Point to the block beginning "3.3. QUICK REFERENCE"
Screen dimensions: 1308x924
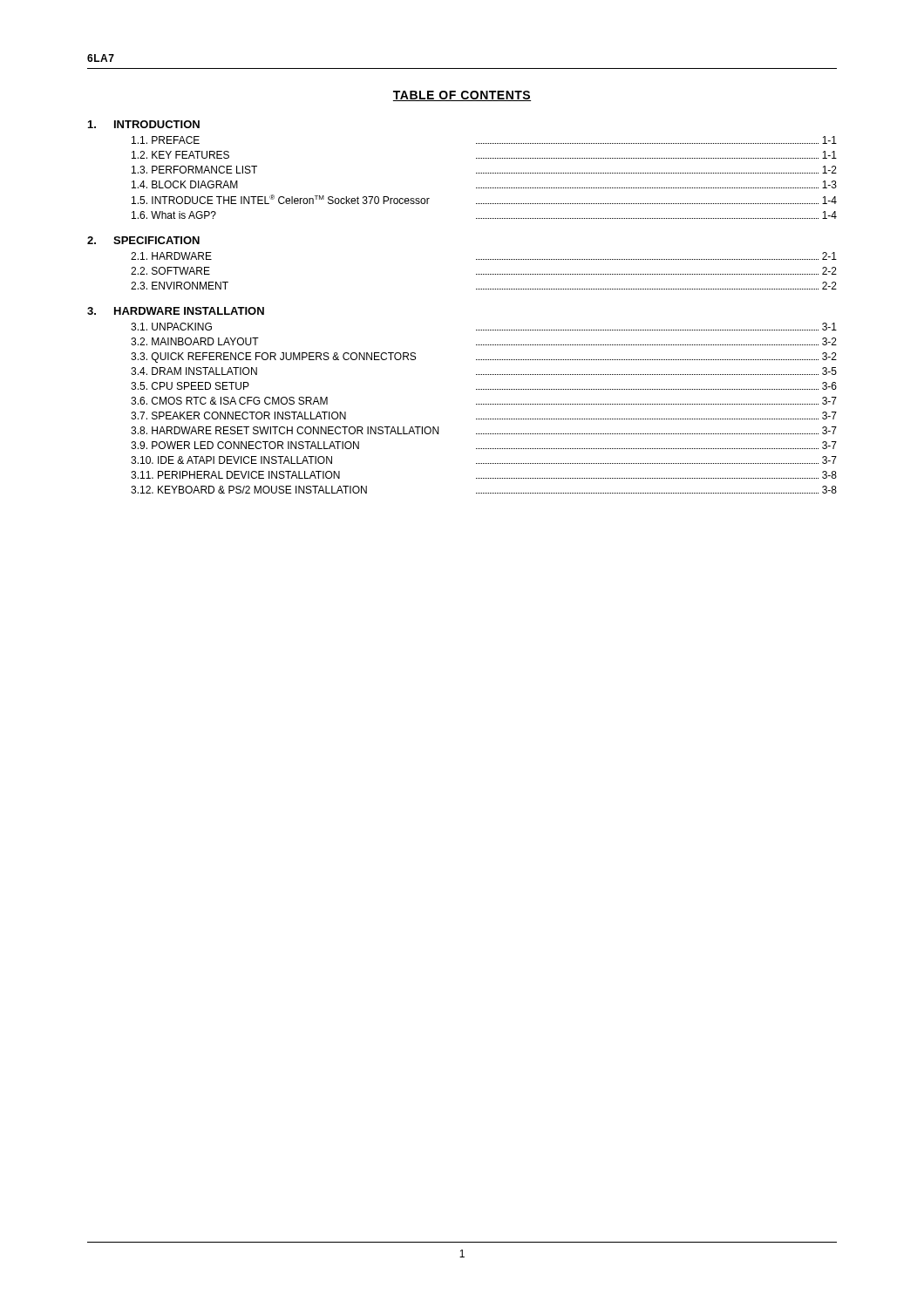coord(484,357)
